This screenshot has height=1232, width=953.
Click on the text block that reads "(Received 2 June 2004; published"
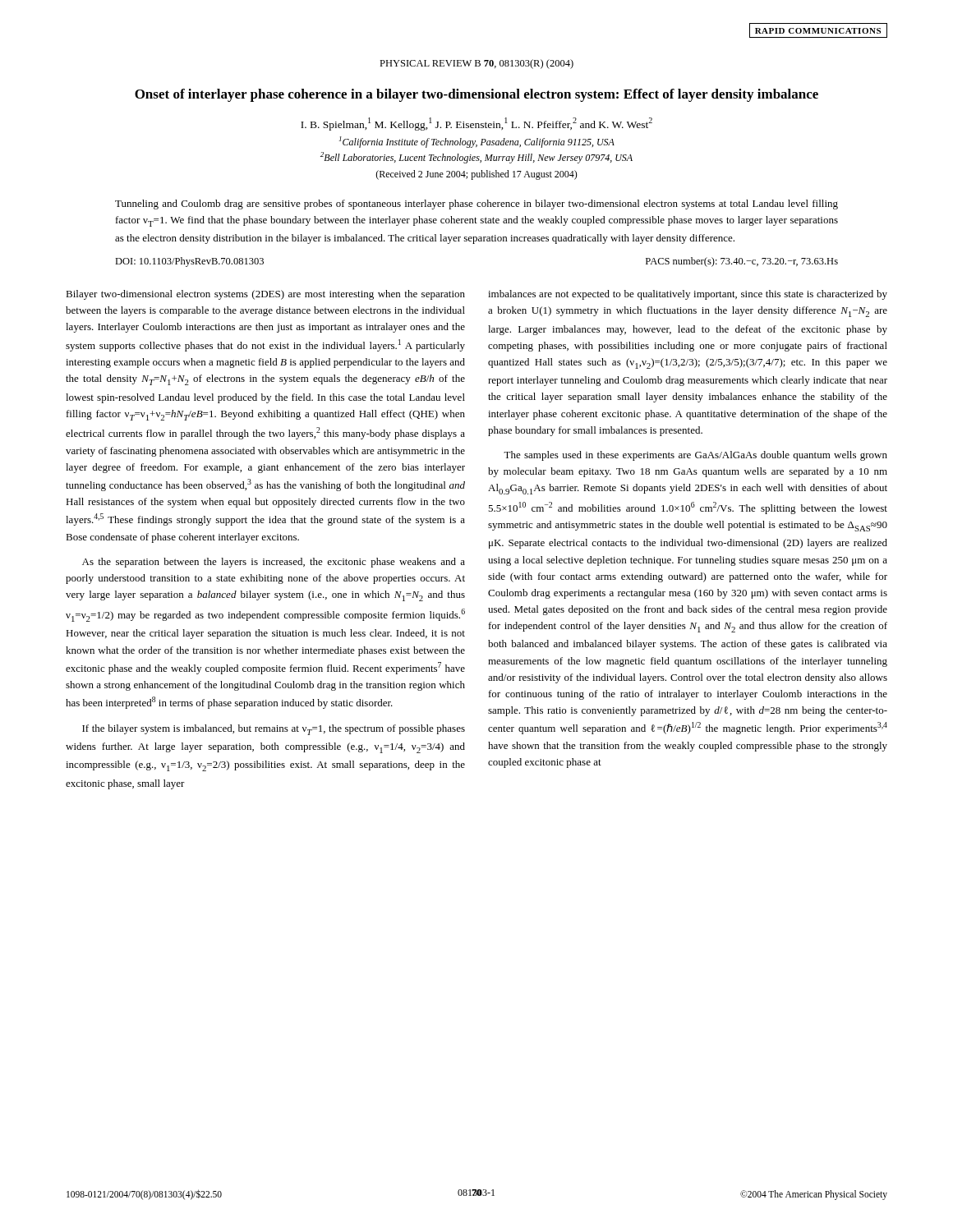(476, 174)
